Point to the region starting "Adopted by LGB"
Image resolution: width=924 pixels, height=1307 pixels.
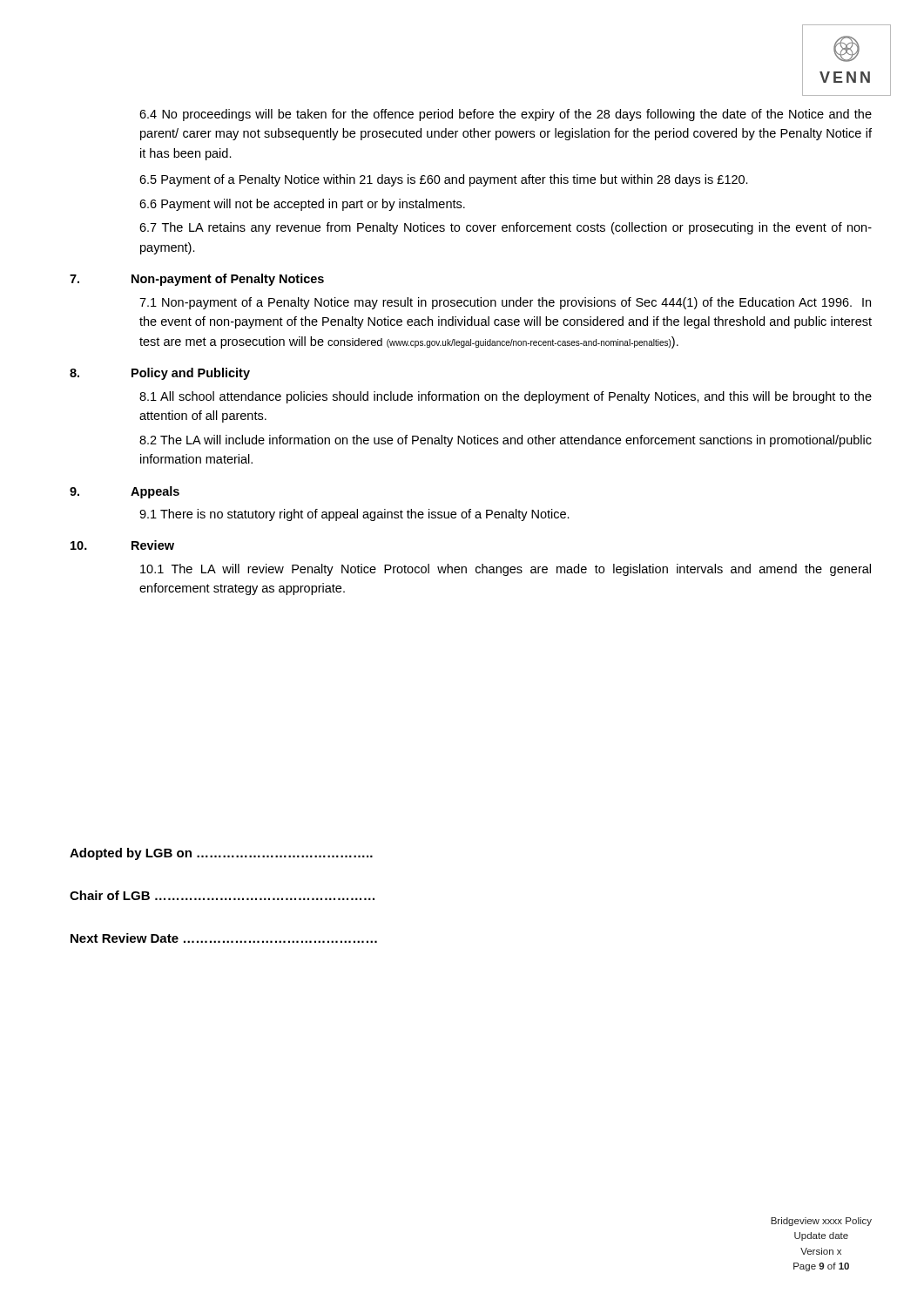(x=221, y=853)
